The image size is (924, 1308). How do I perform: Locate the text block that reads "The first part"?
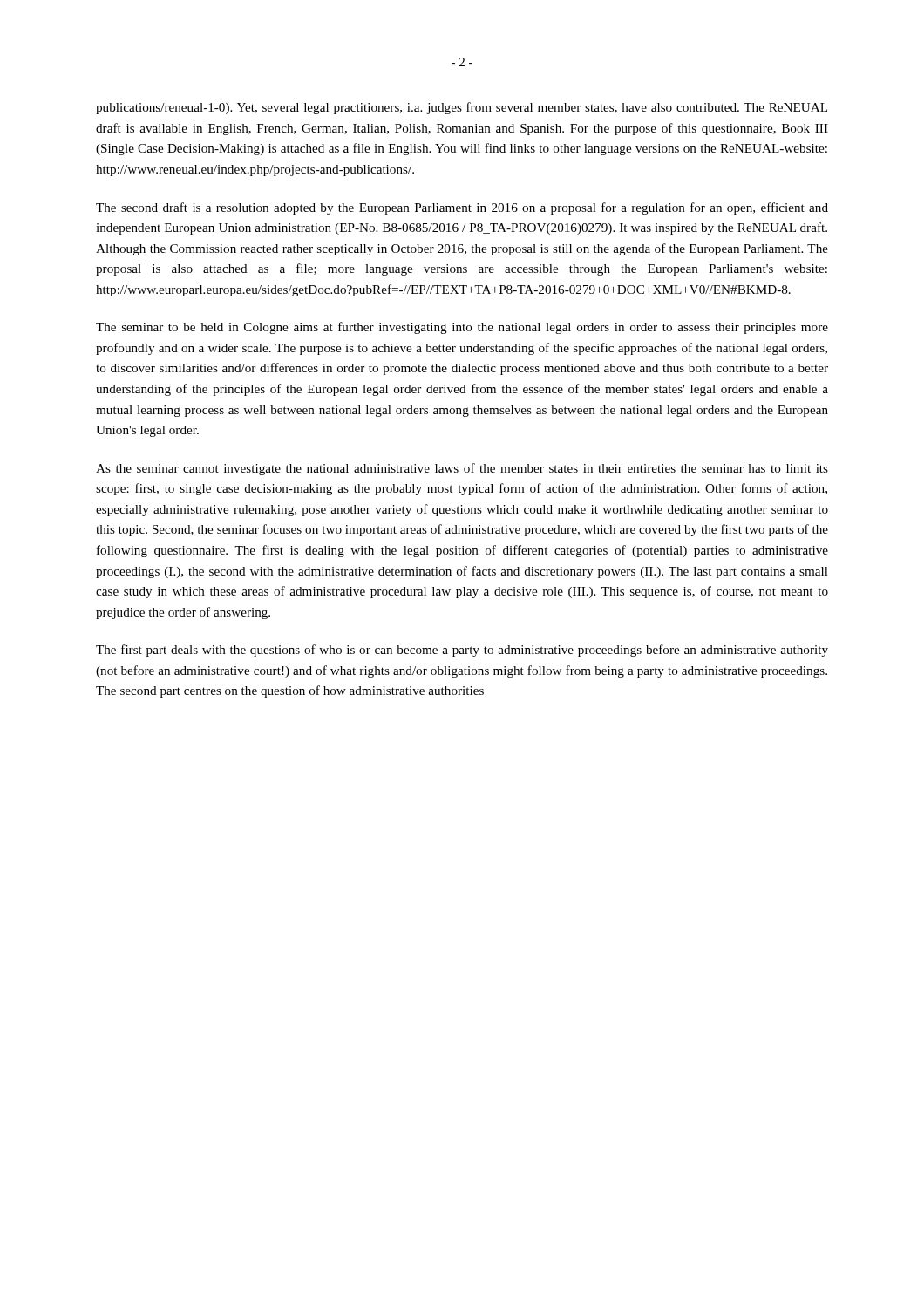point(462,670)
